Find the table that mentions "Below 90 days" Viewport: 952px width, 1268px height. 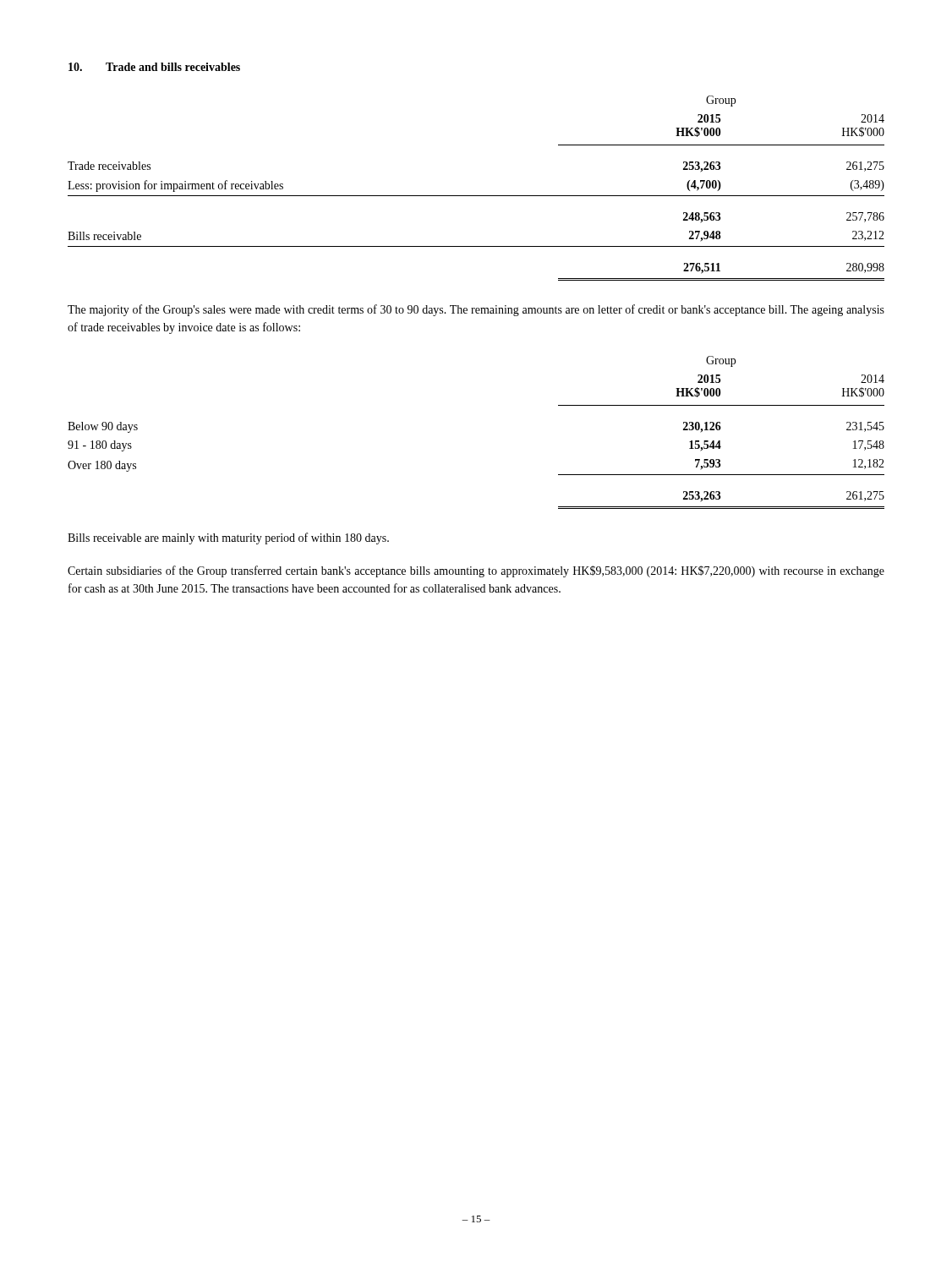(476, 430)
